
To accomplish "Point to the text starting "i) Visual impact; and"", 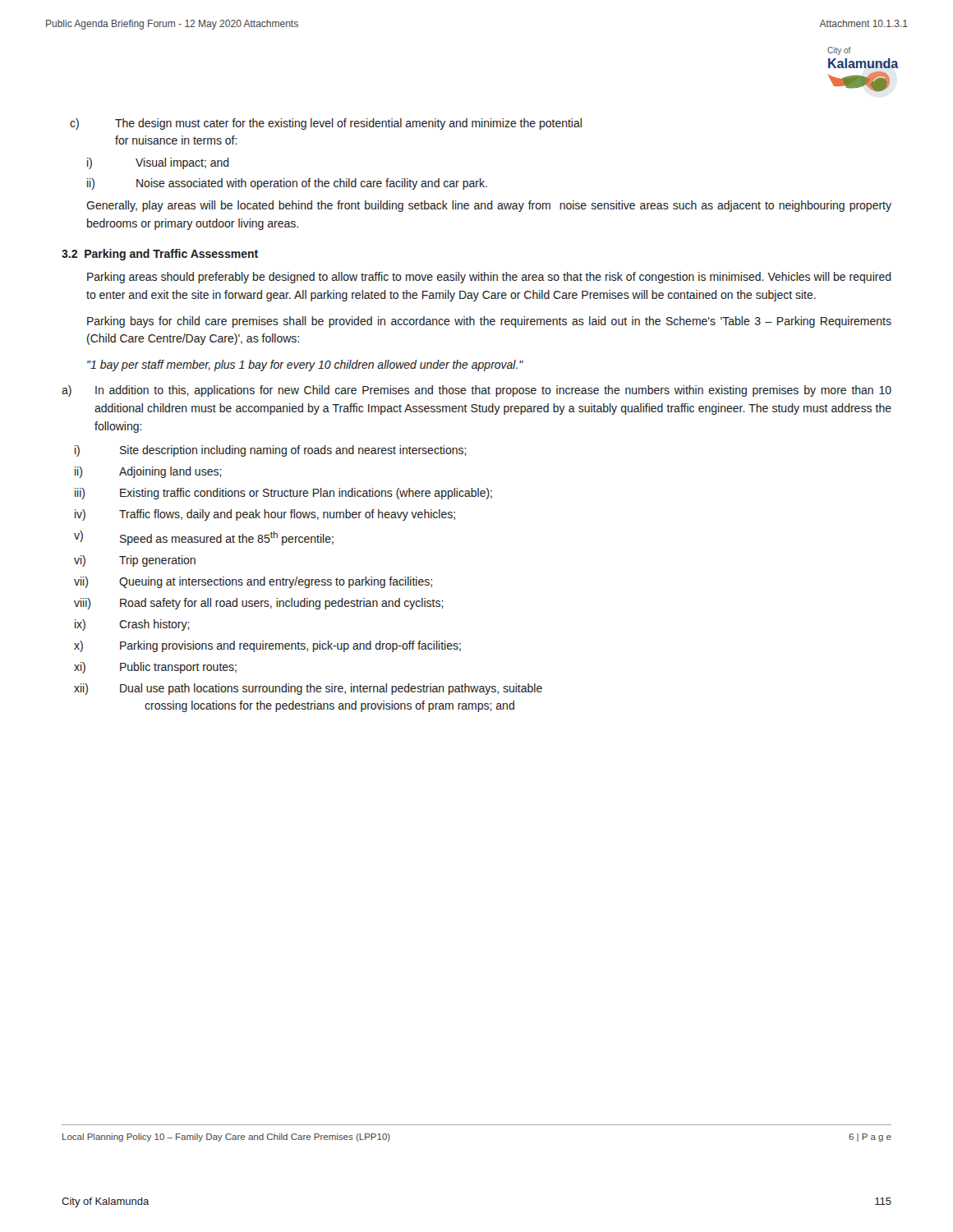I will pos(145,163).
